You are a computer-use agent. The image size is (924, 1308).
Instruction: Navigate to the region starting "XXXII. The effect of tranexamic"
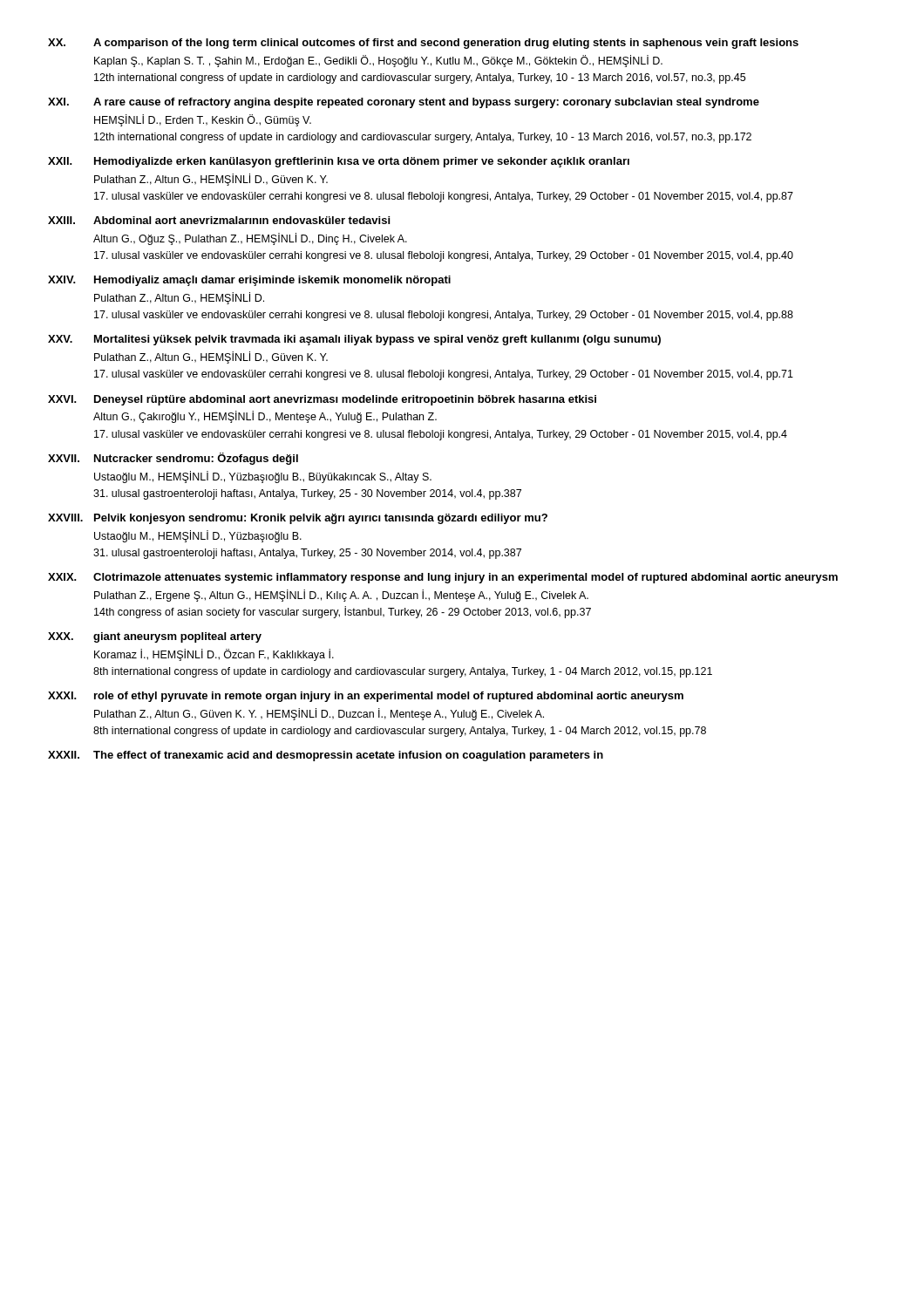(462, 756)
